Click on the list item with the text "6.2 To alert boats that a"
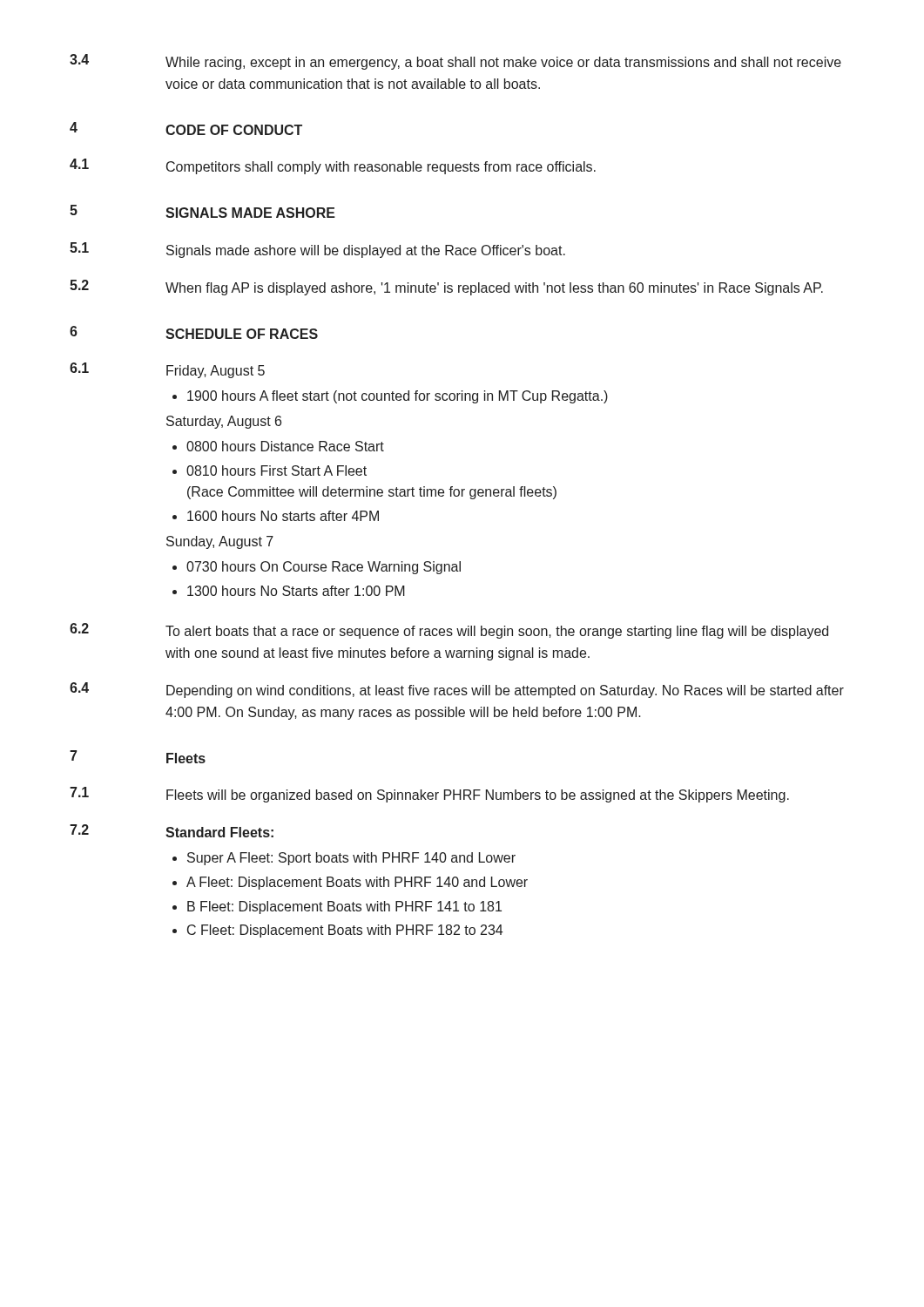 click(x=462, y=643)
